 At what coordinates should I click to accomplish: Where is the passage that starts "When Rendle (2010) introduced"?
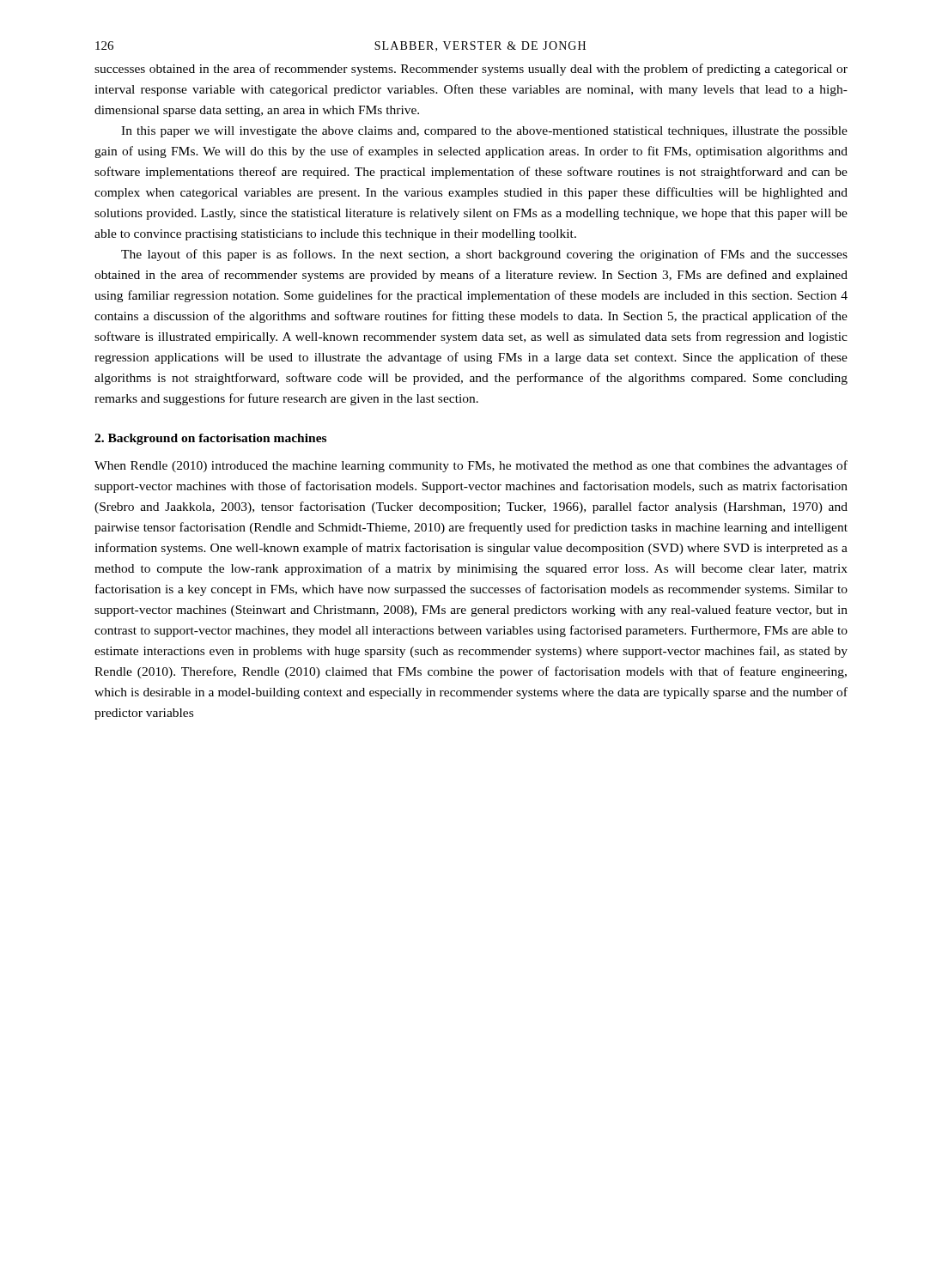click(471, 589)
